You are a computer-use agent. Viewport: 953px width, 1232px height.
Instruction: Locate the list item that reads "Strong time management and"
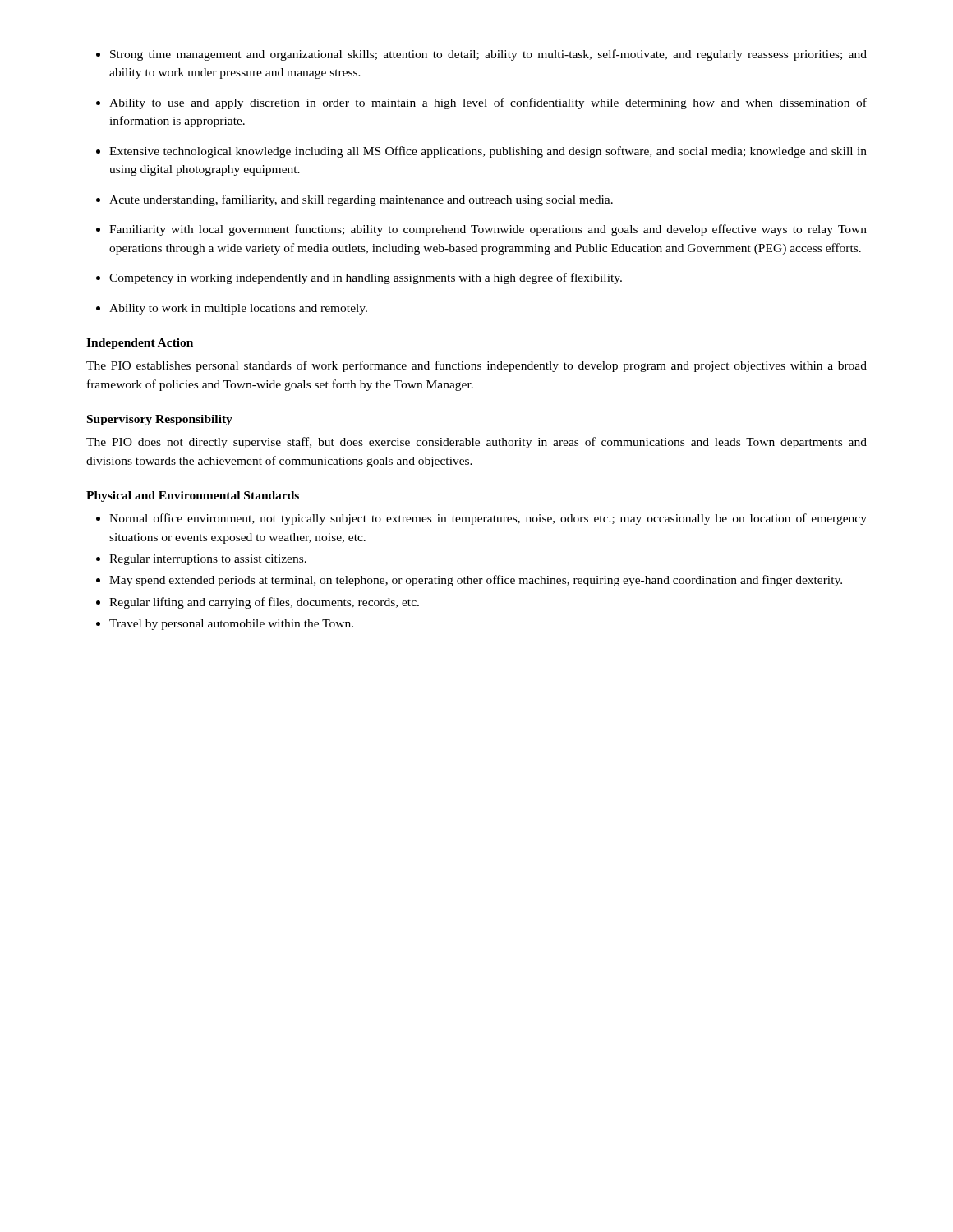coord(476,64)
